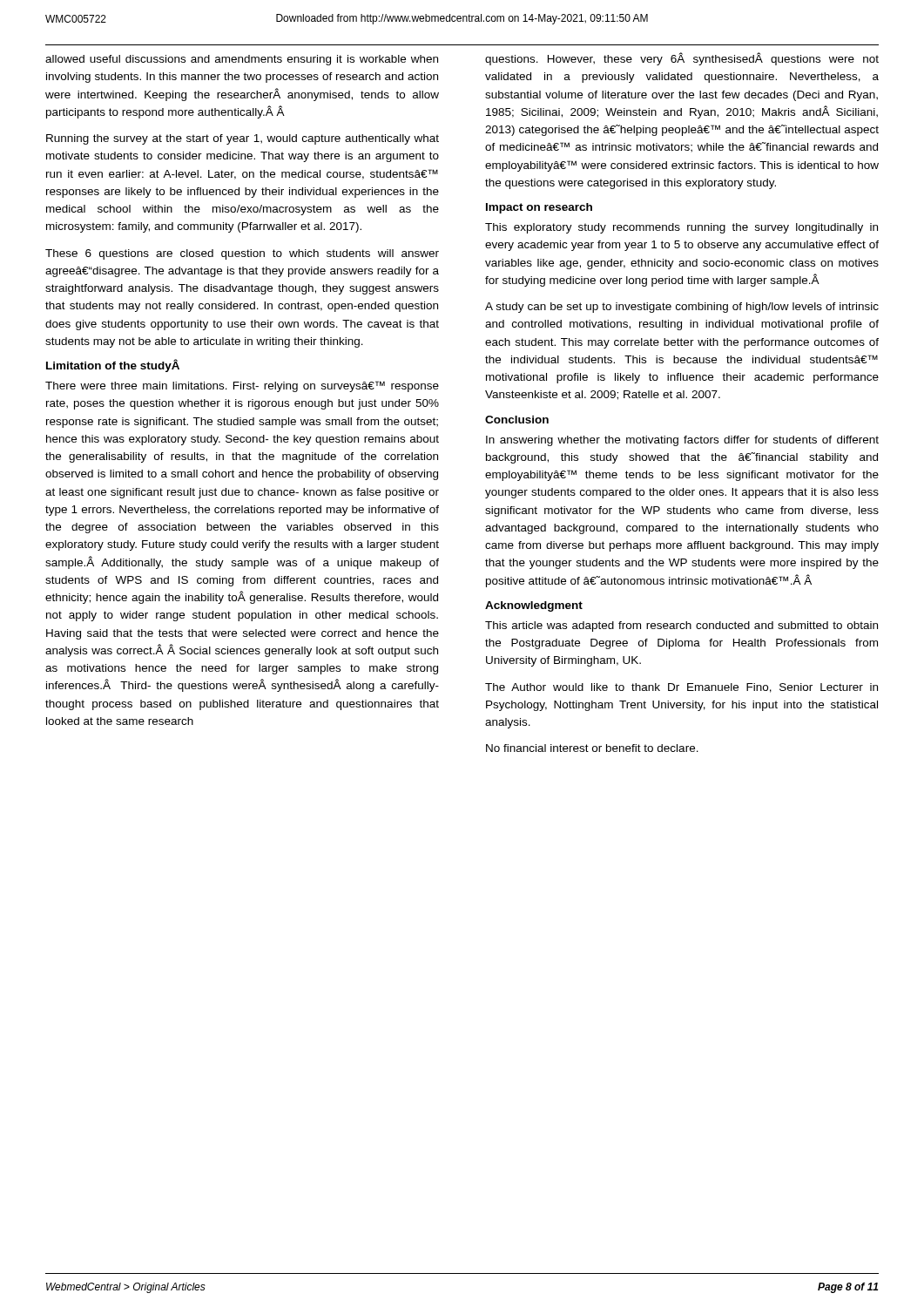924x1307 pixels.
Task: Locate the block of text that opens with "This article was adapted"
Action: point(682,643)
